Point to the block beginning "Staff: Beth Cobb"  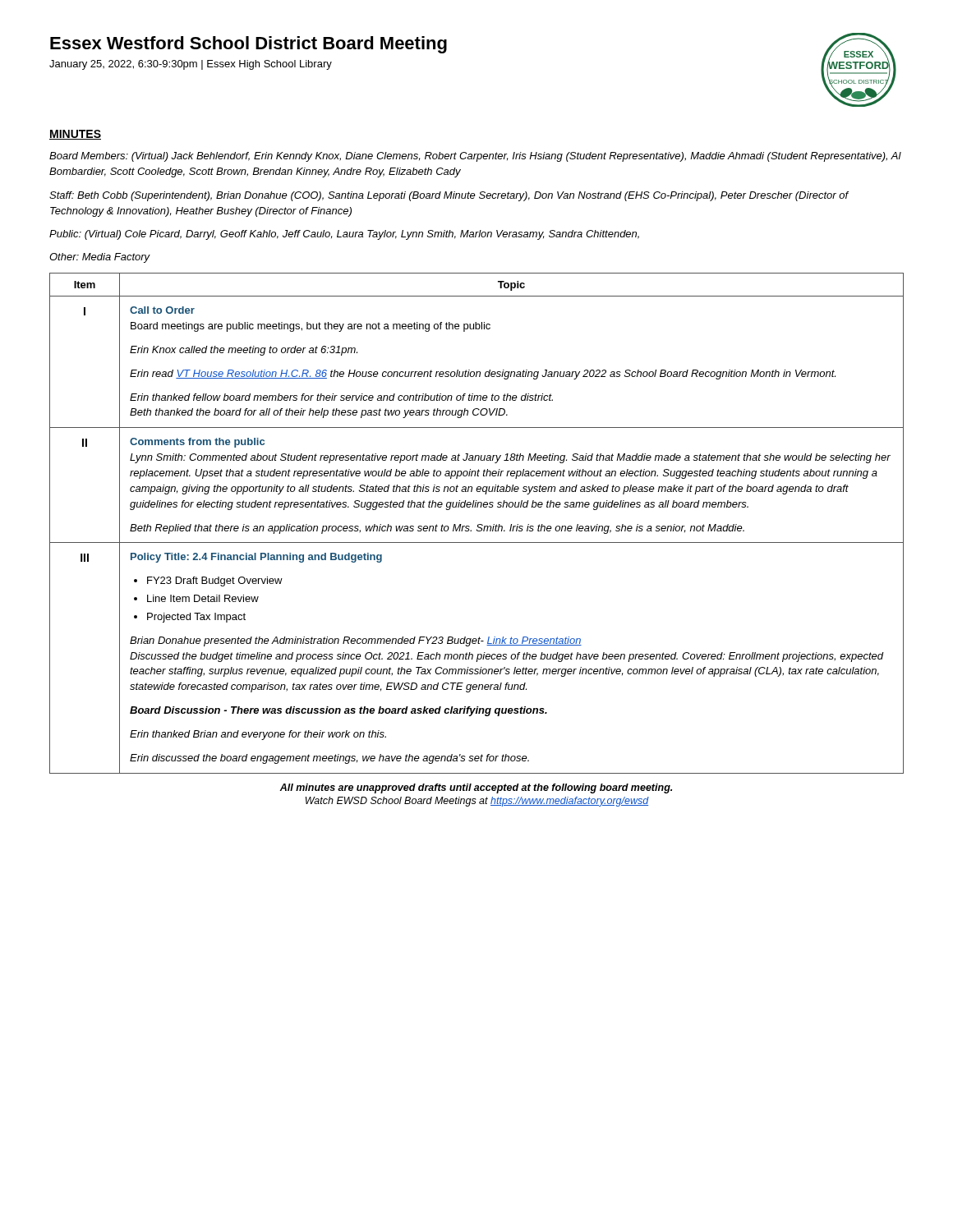pyautogui.click(x=449, y=203)
